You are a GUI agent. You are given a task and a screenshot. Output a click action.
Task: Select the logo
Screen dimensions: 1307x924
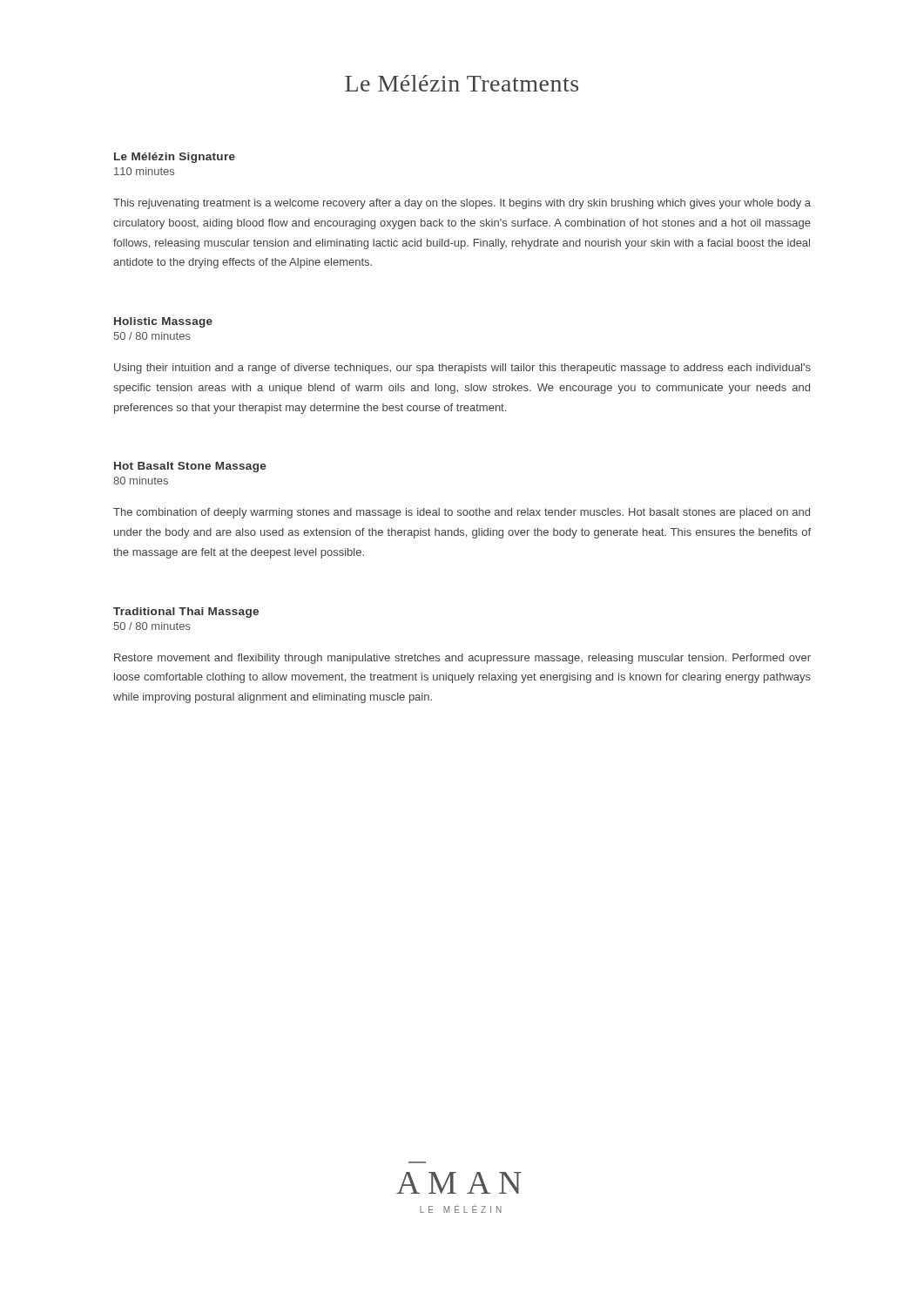[x=462, y=1192]
